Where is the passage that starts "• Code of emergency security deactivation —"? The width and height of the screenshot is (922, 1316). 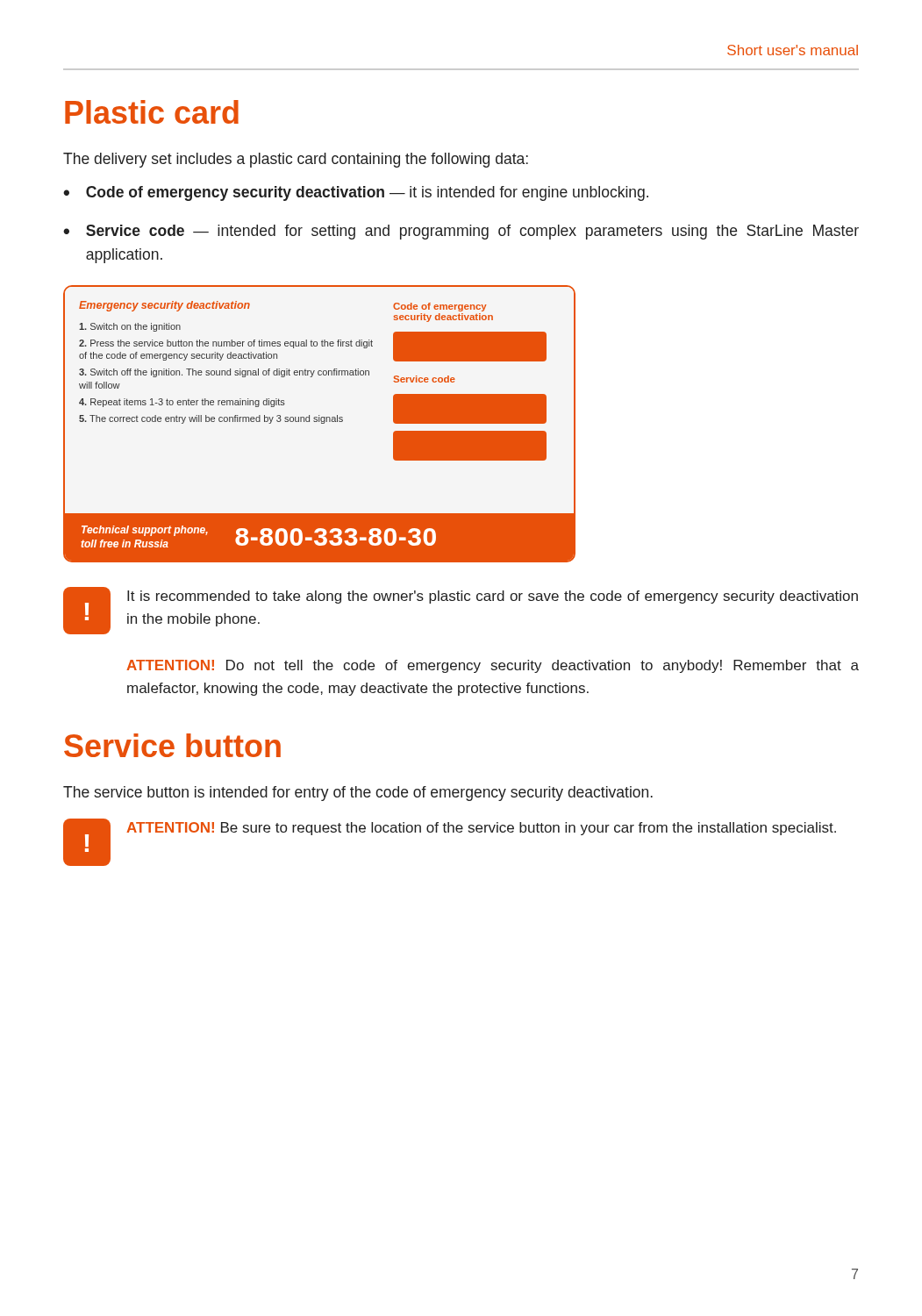[x=461, y=194]
